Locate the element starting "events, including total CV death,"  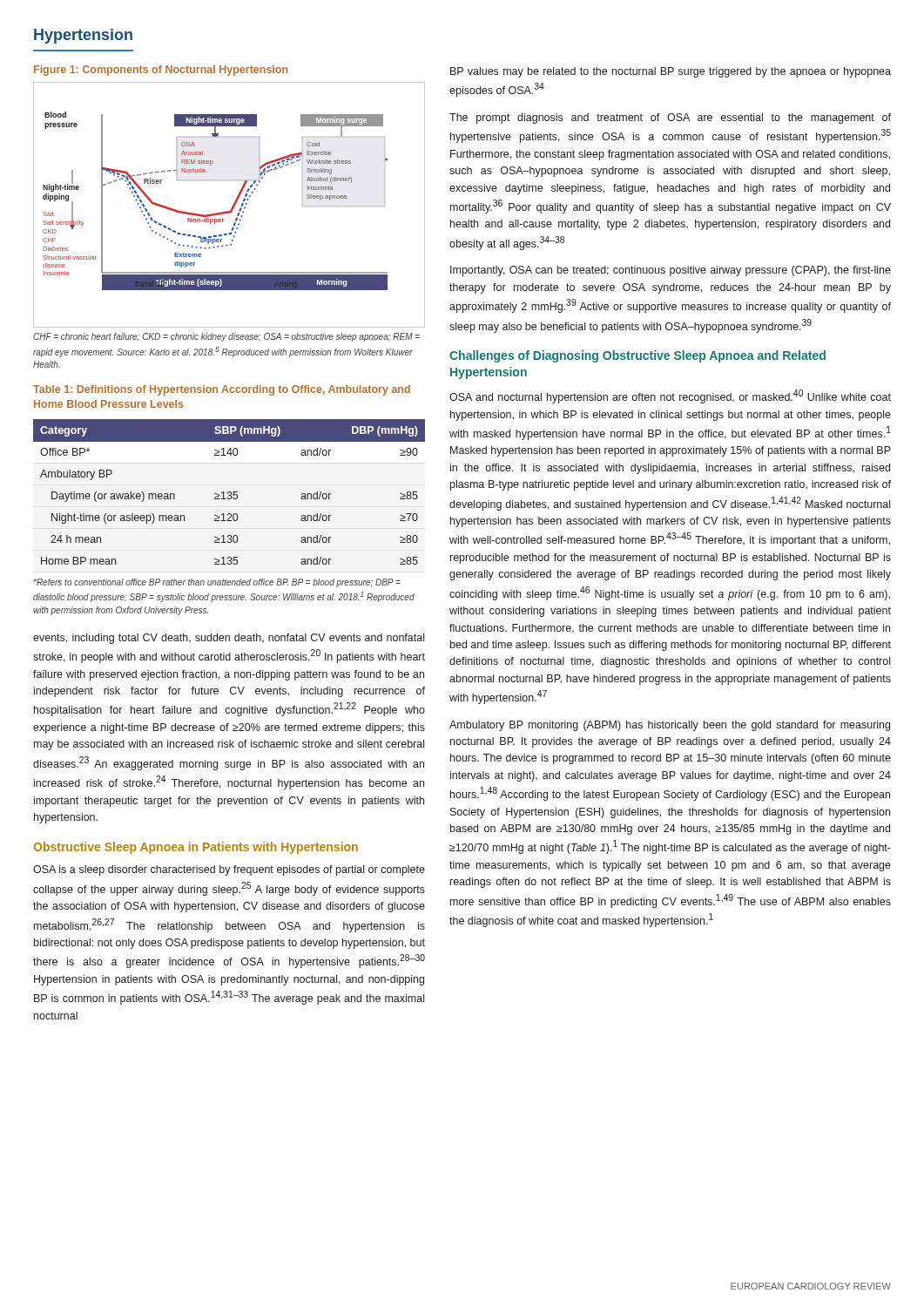click(x=229, y=727)
